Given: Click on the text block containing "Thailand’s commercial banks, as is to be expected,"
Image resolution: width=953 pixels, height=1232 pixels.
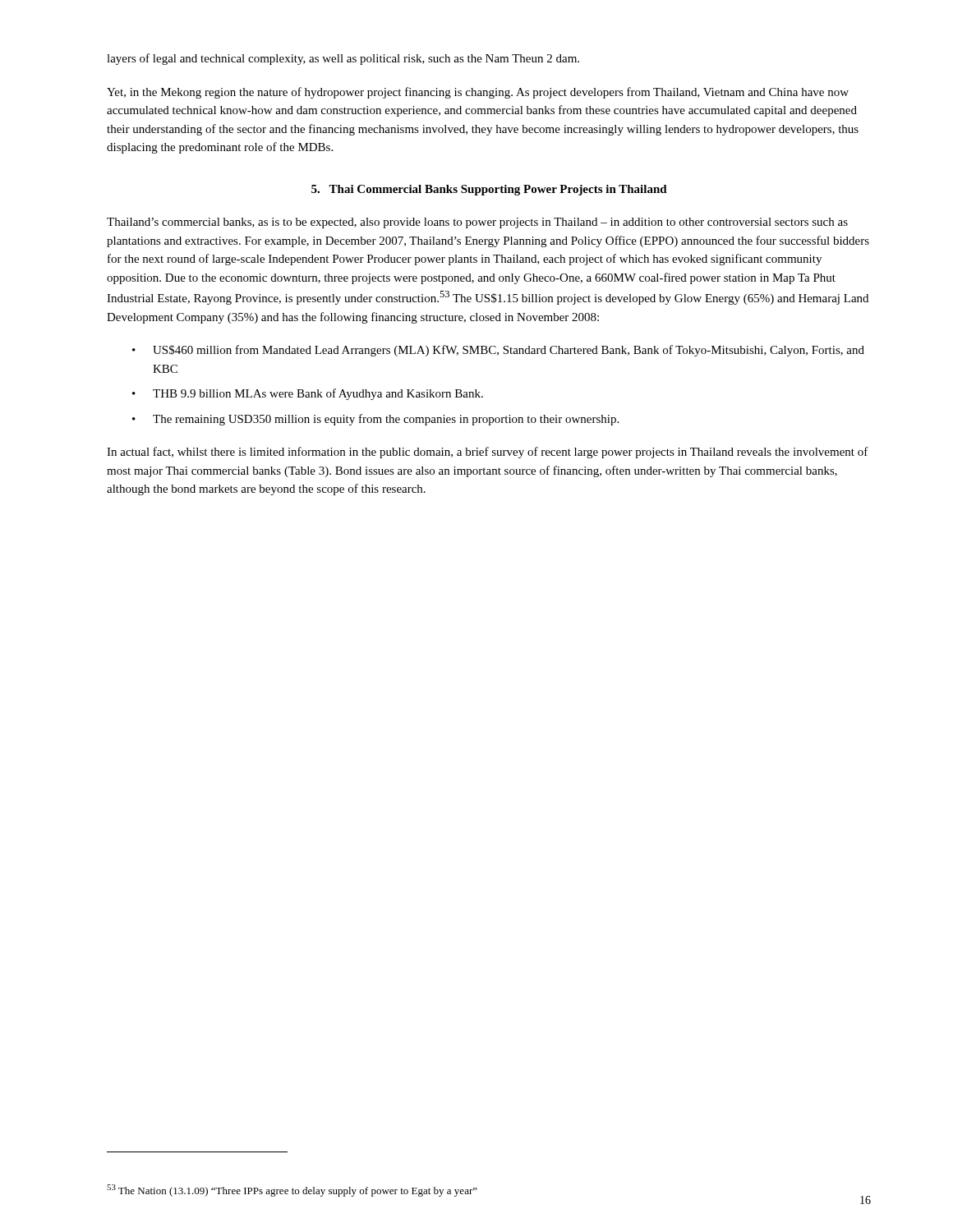Looking at the screenshot, I should coord(488,269).
